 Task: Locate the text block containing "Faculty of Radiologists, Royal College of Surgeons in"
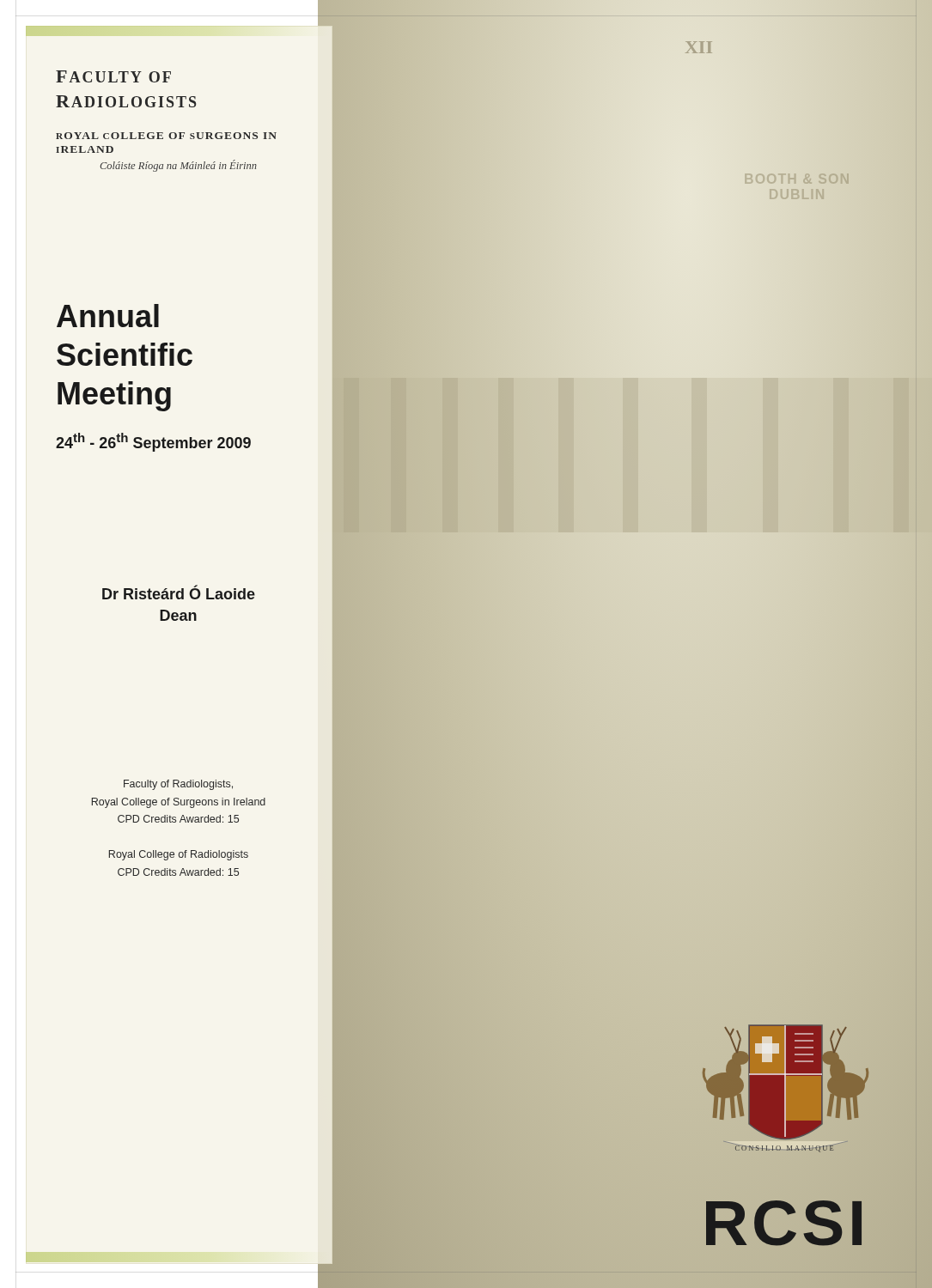[x=178, y=828]
